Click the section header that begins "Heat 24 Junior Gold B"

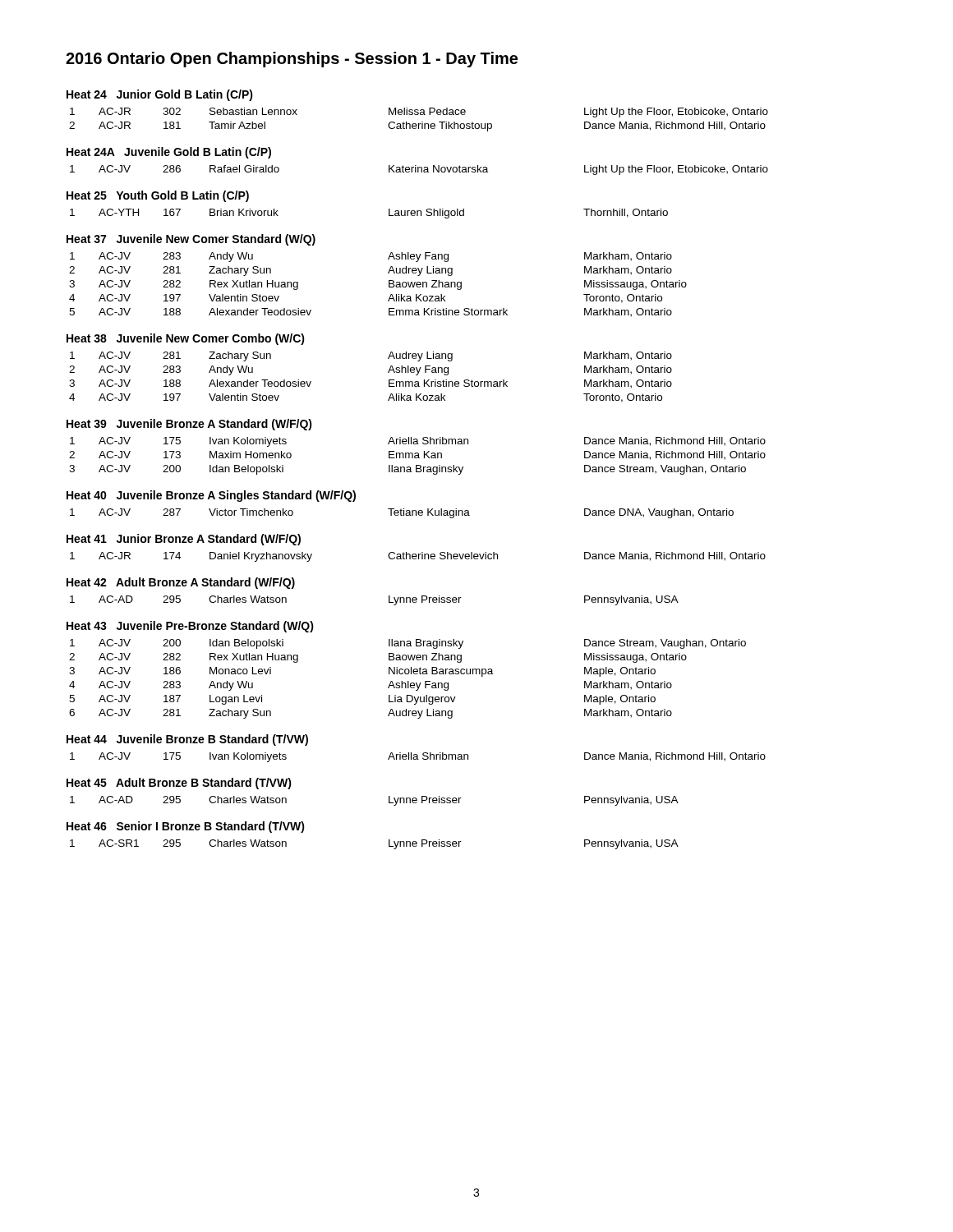click(159, 94)
